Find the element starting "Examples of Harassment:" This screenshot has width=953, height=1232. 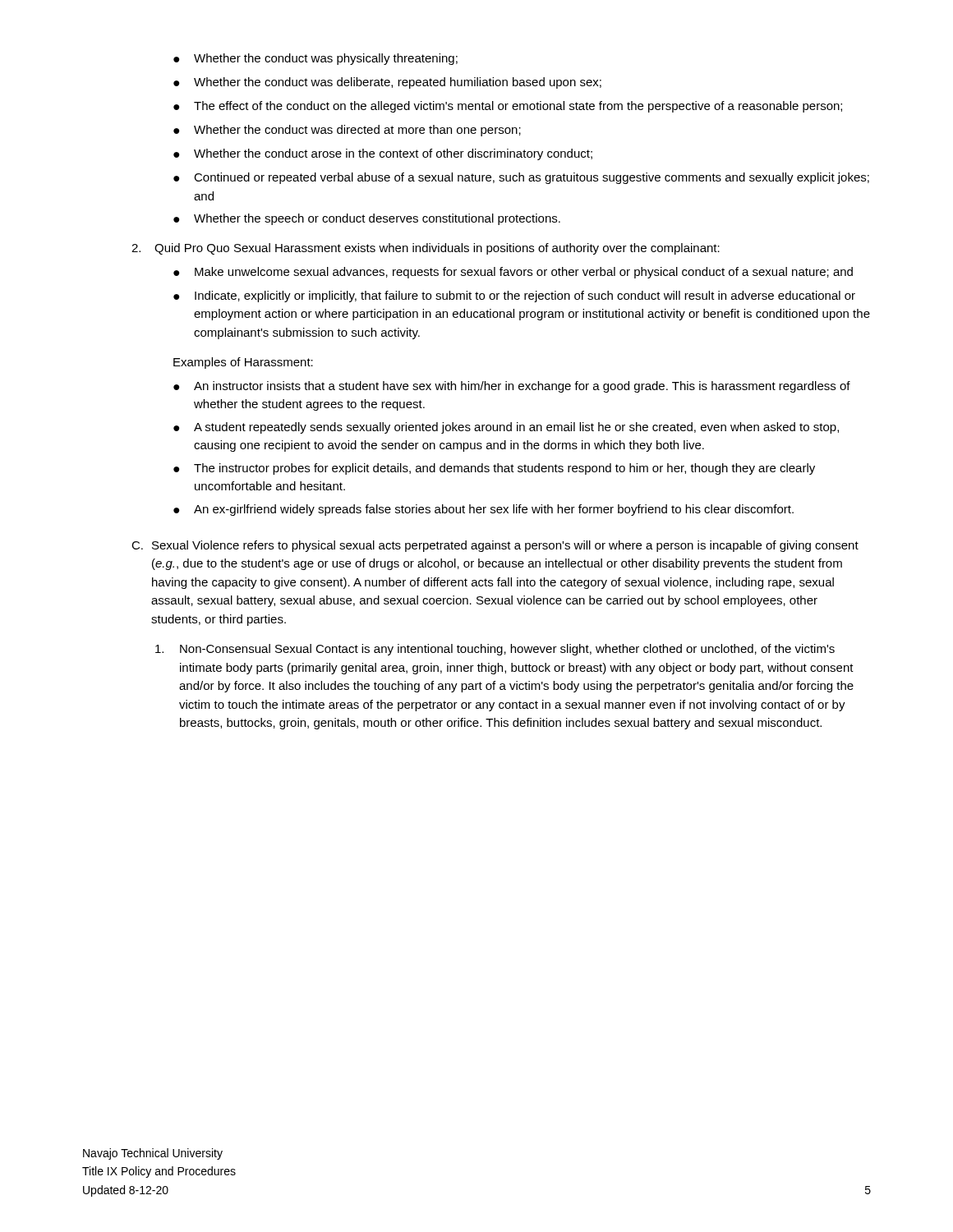(243, 362)
